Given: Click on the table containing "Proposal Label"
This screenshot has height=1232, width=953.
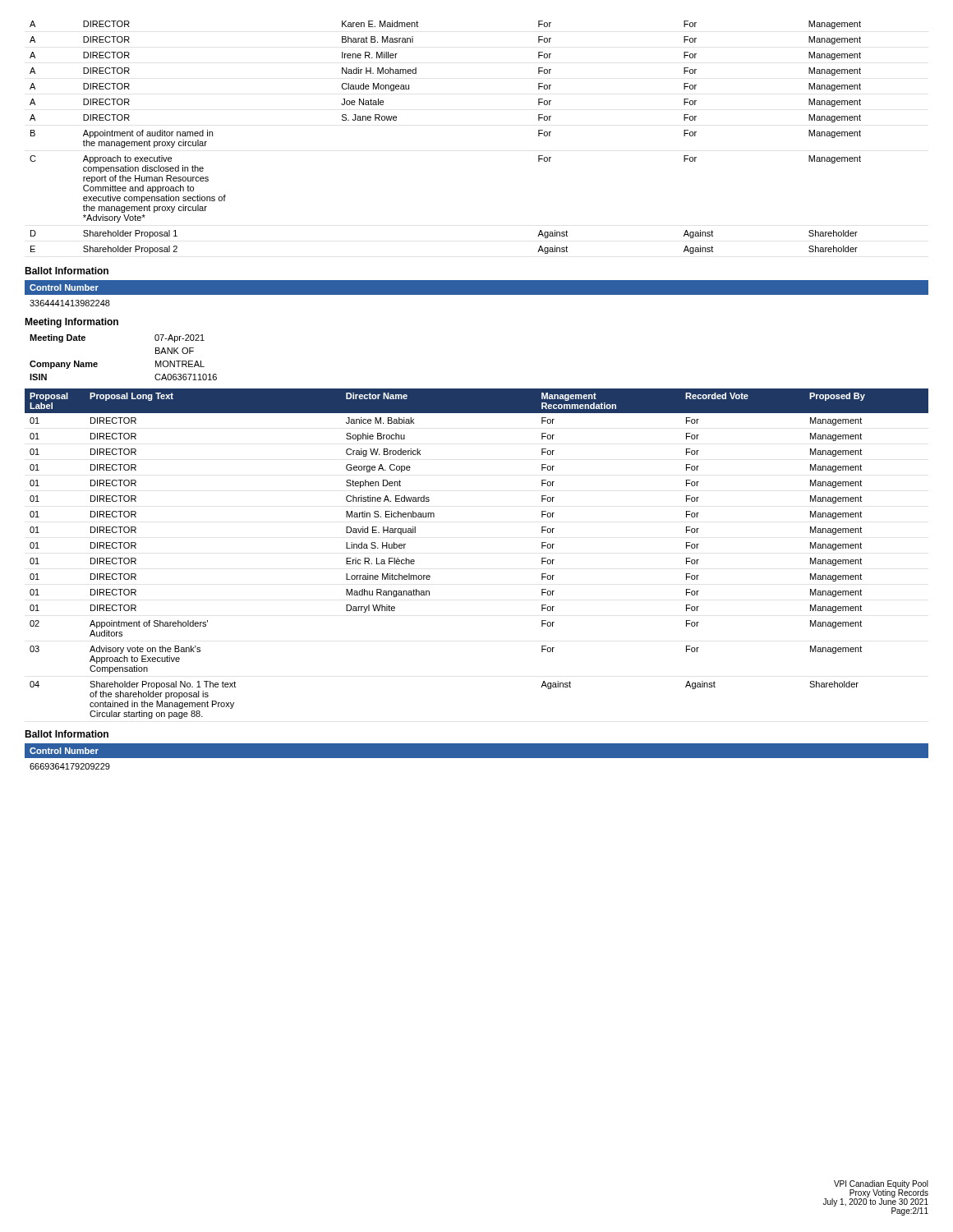Looking at the screenshot, I should click(x=476, y=555).
